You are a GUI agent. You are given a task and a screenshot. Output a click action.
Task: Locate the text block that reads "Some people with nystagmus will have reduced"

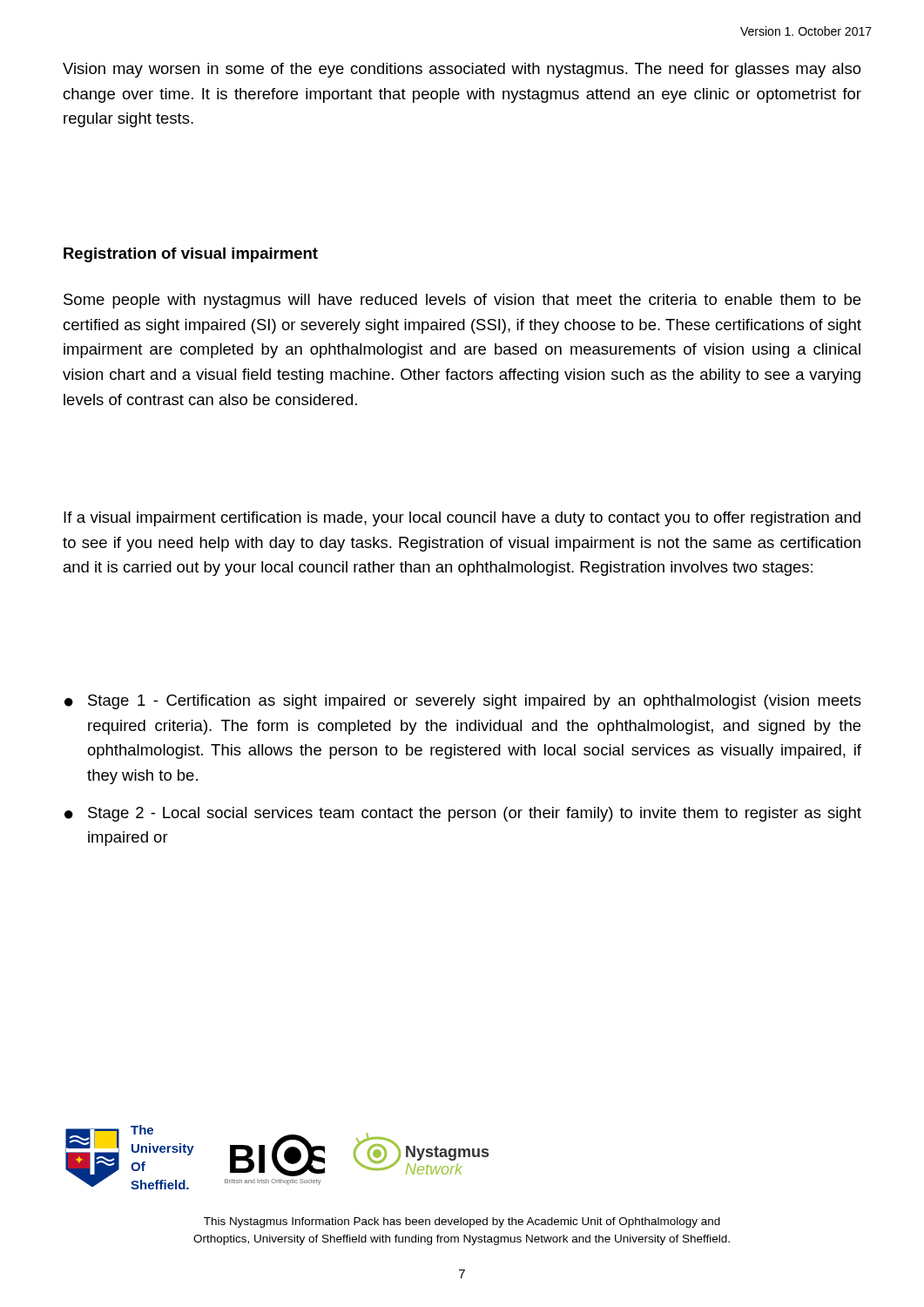click(x=462, y=349)
